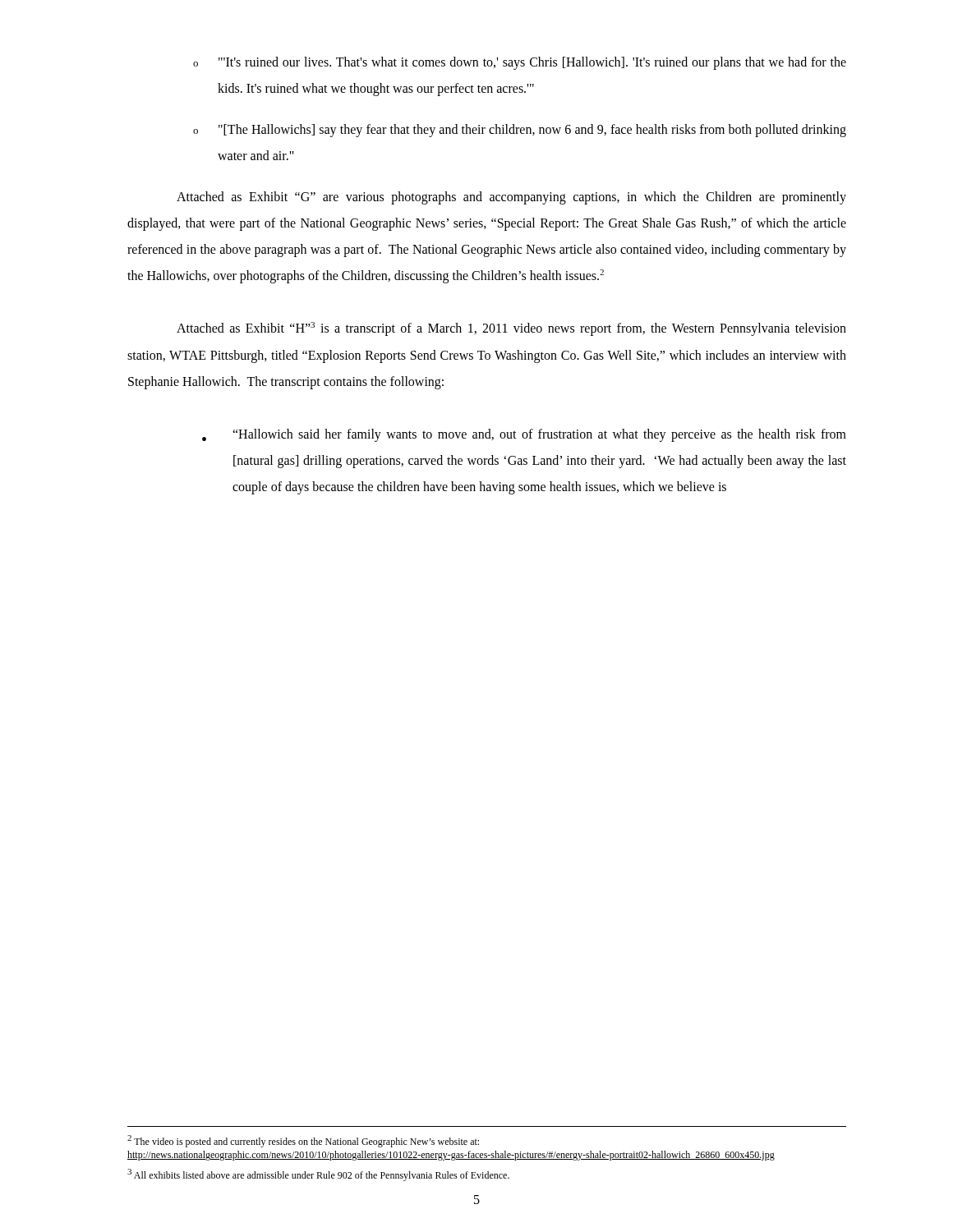Point to the block beginning "2 The video is posted and currently resides"
Screen dimensions: 1232x953
[x=487, y=1157]
